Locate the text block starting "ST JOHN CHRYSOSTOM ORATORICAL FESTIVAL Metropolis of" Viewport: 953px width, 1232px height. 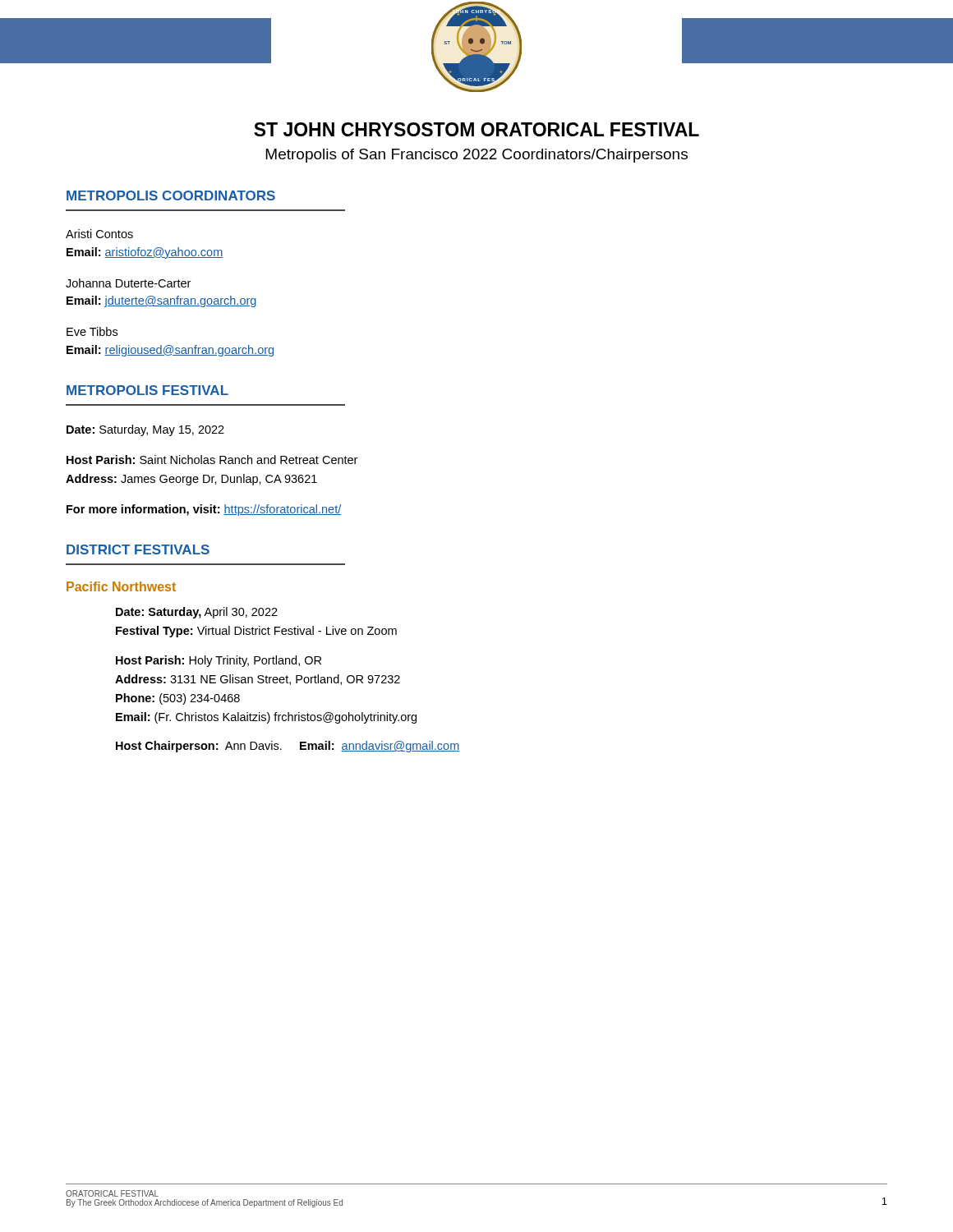476,141
